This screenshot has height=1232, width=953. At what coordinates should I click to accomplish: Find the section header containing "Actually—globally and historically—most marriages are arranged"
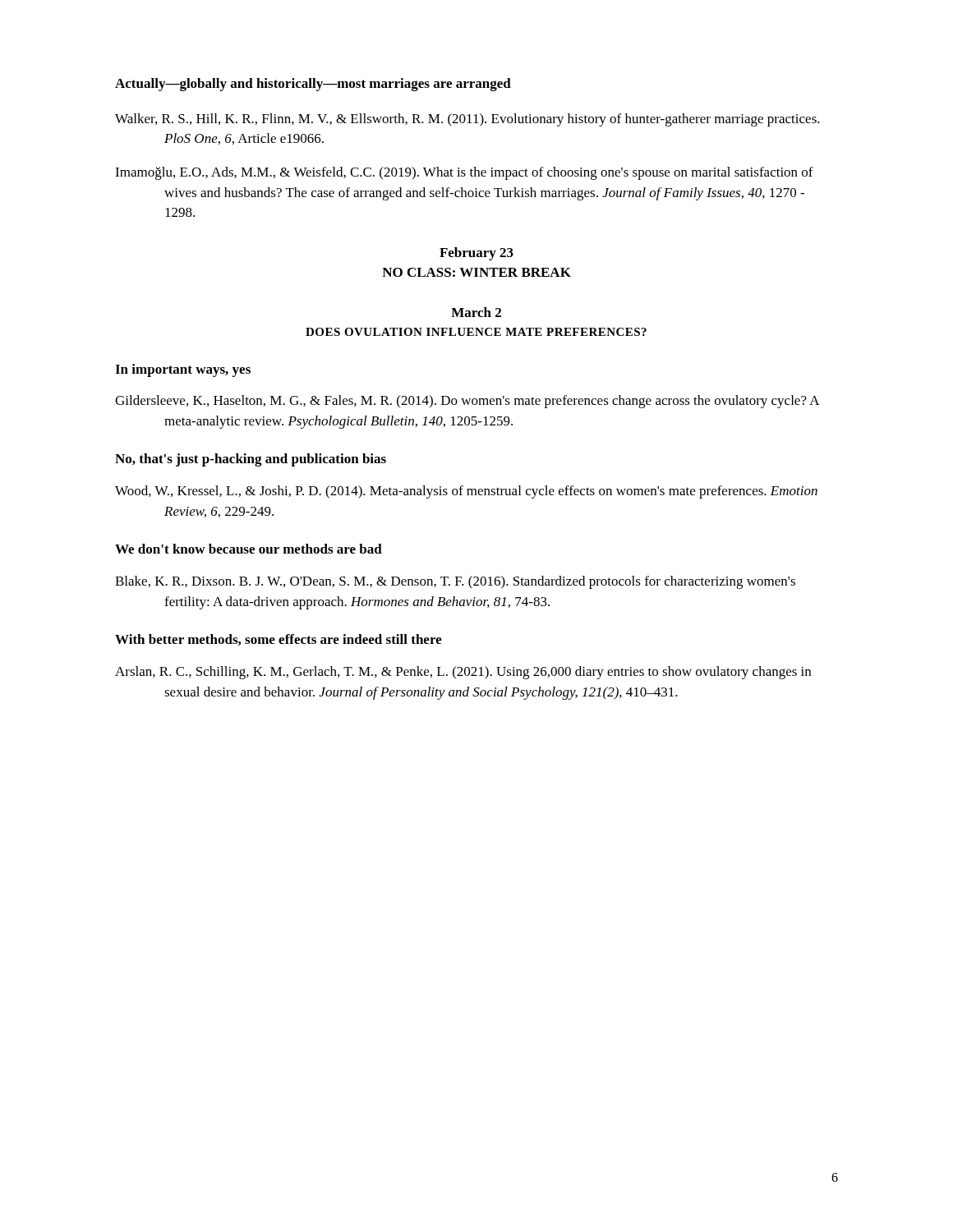click(313, 83)
